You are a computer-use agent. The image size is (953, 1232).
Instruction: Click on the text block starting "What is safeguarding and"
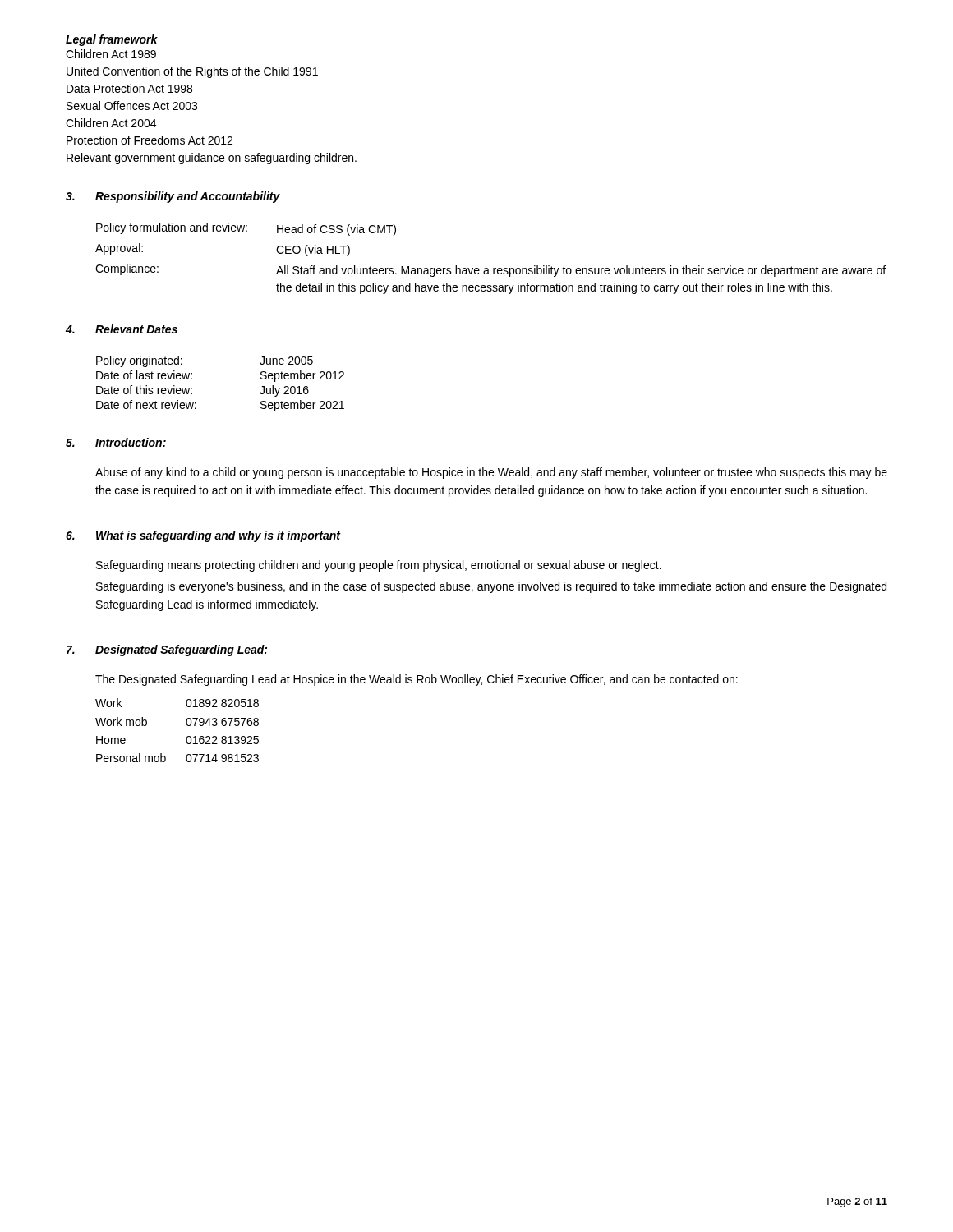tap(218, 536)
